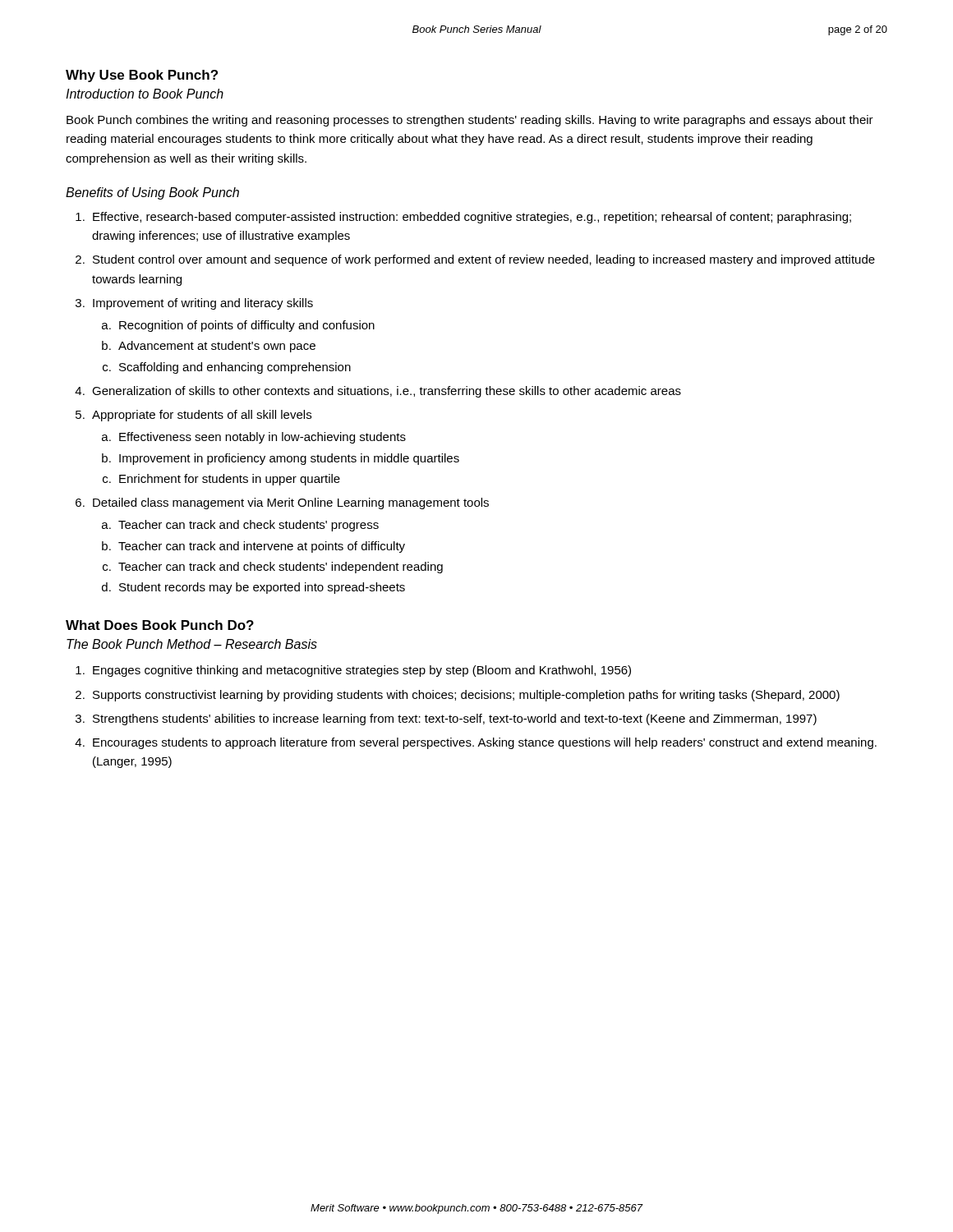This screenshot has width=953, height=1232.
Task: Locate the list item that says "Scaffolding and enhancing comprehension"
Action: pyautogui.click(x=235, y=366)
